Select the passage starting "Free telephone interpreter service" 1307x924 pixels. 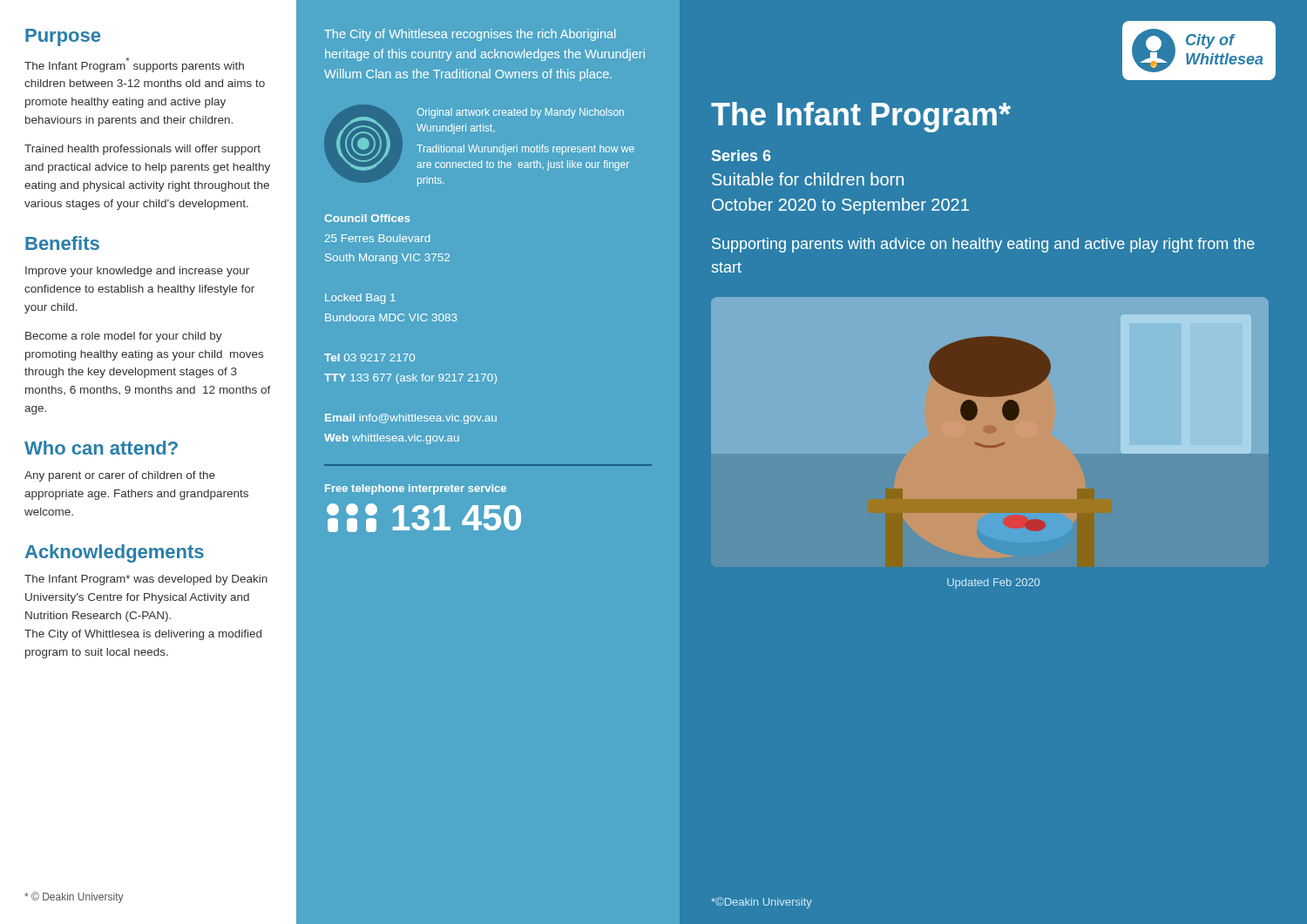click(x=415, y=488)
